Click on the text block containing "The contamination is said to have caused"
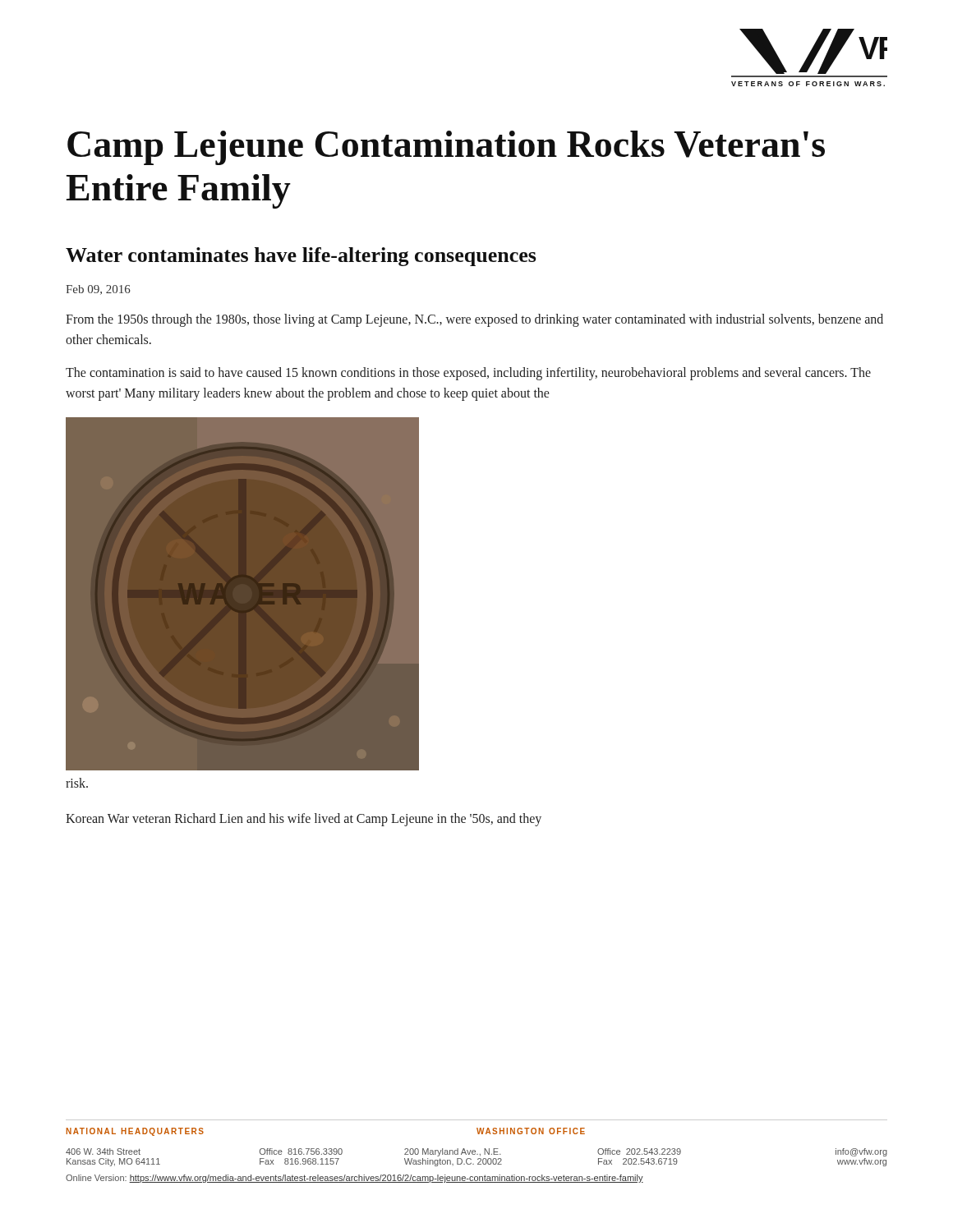This screenshot has height=1232, width=953. click(x=468, y=383)
